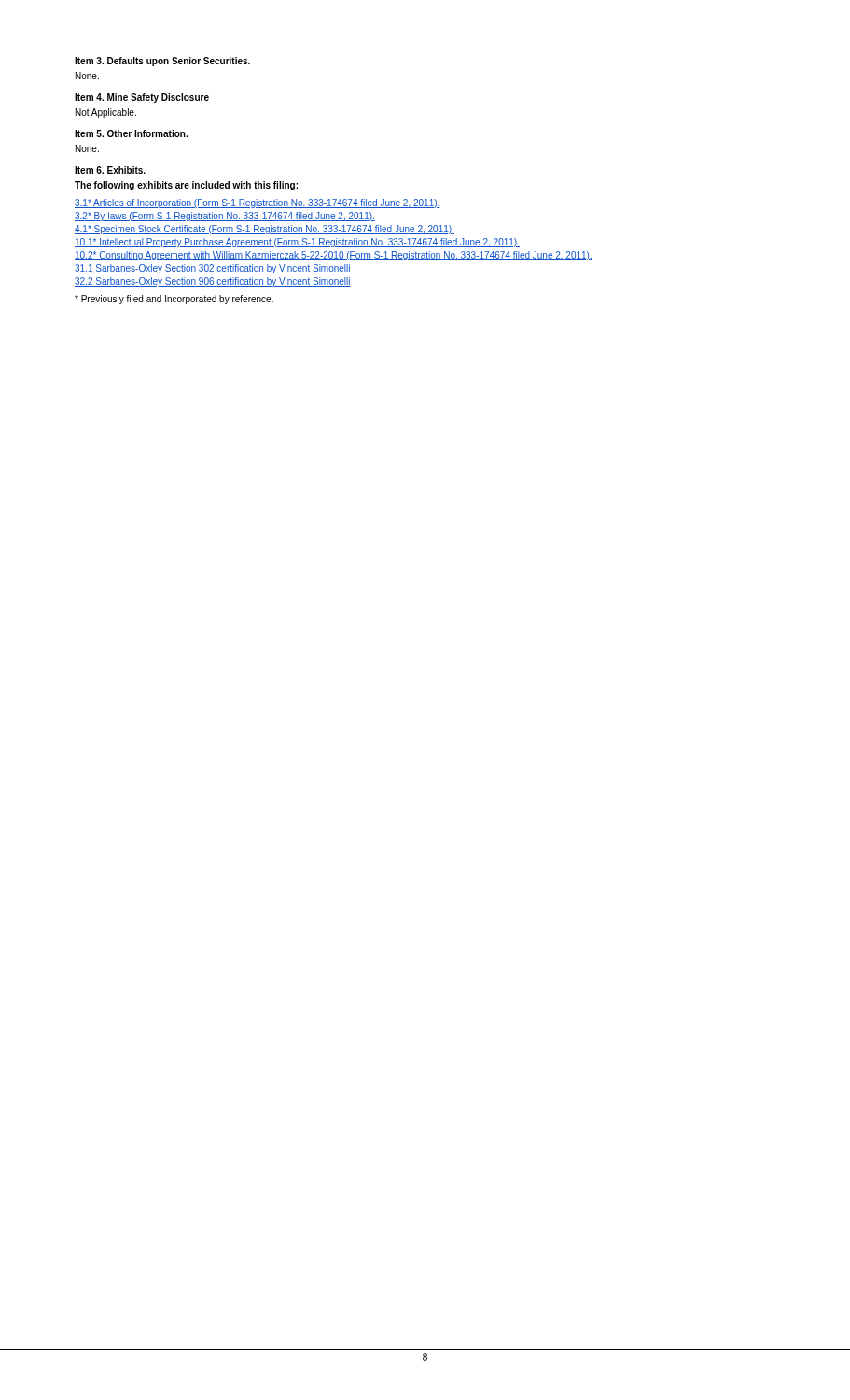850x1400 pixels.
Task: Click where it says "Item 5. Other Information."
Action: 131,134
